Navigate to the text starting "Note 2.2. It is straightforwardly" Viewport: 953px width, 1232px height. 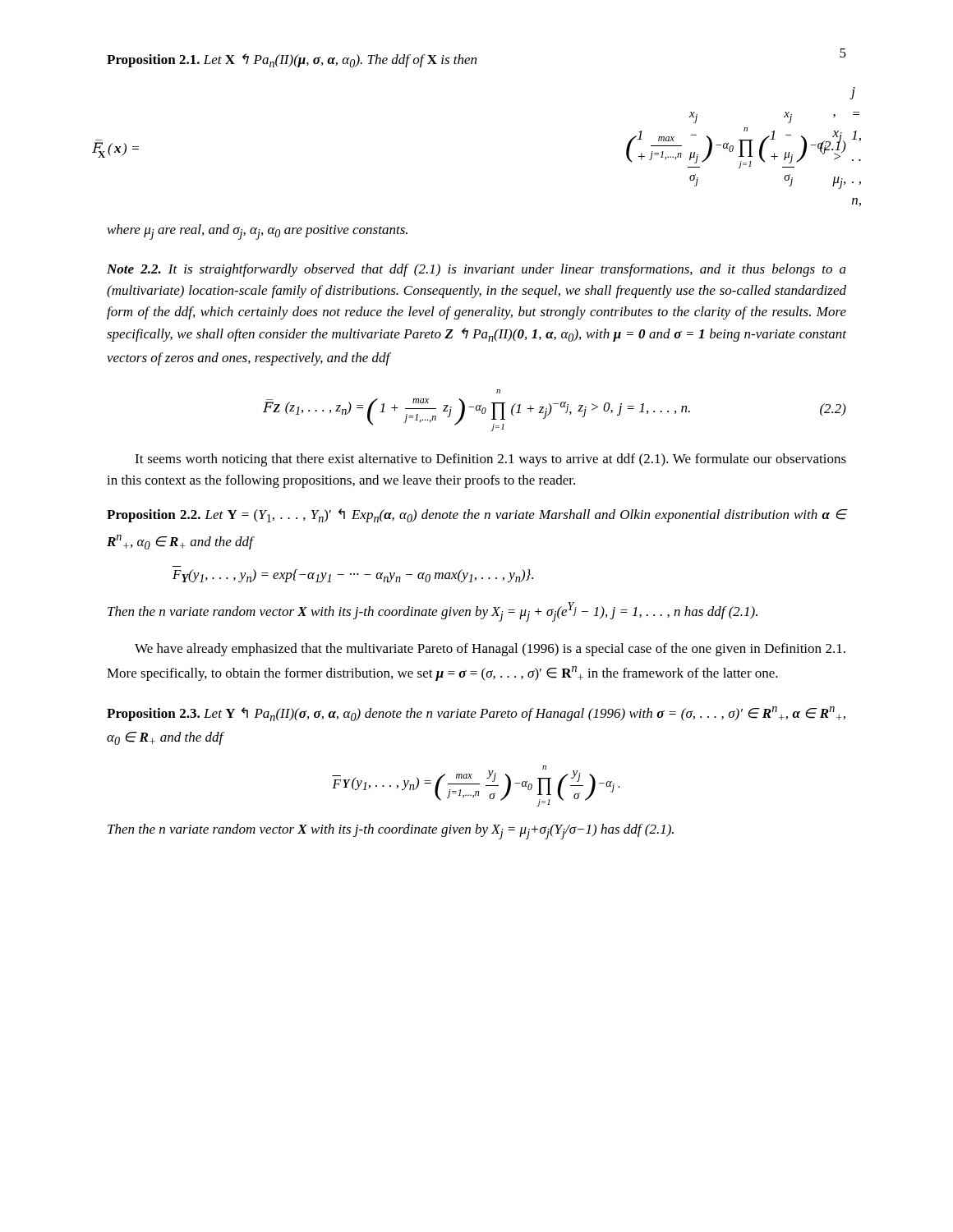[476, 313]
